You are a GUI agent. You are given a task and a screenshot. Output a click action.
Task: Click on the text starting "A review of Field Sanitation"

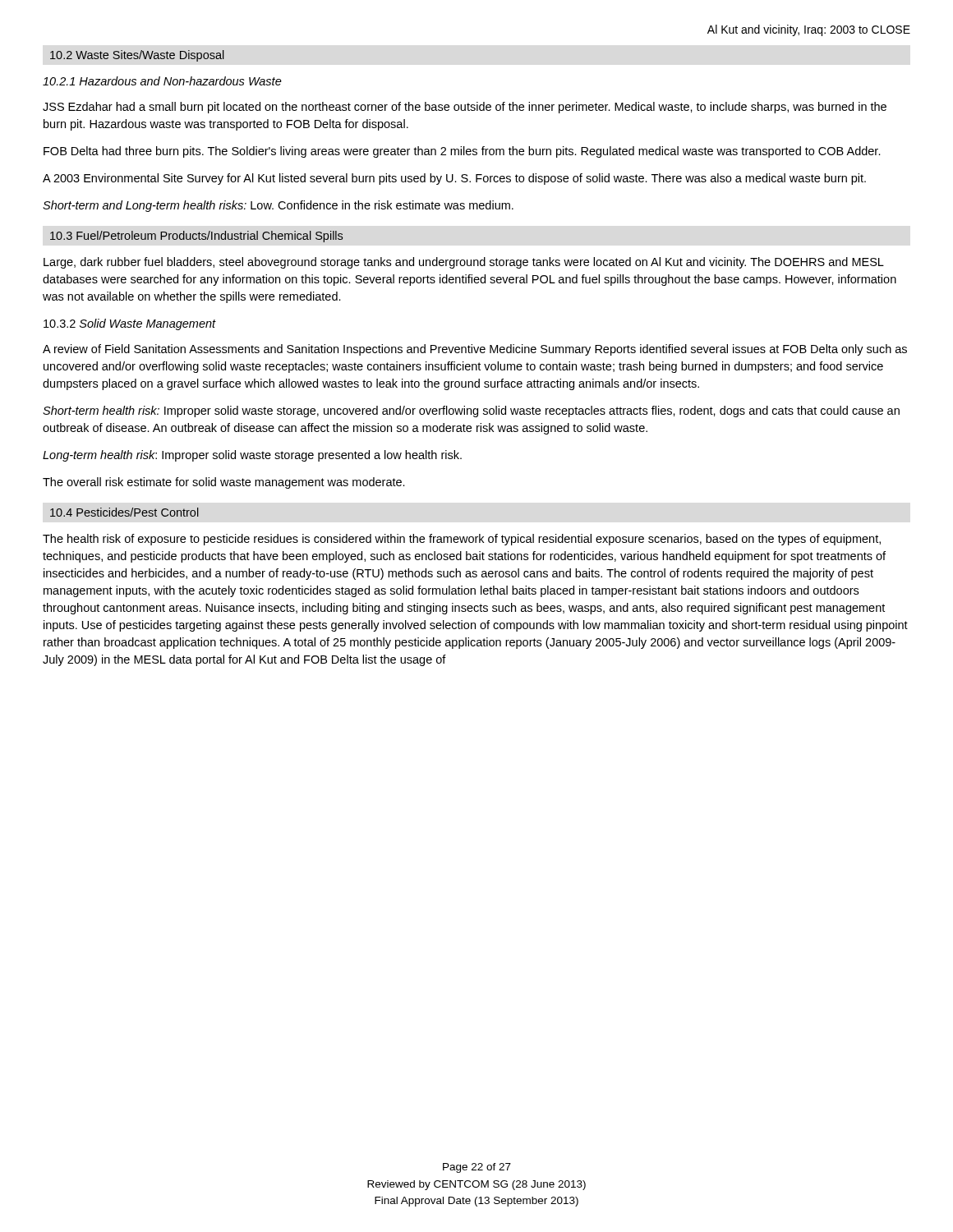click(475, 366)
